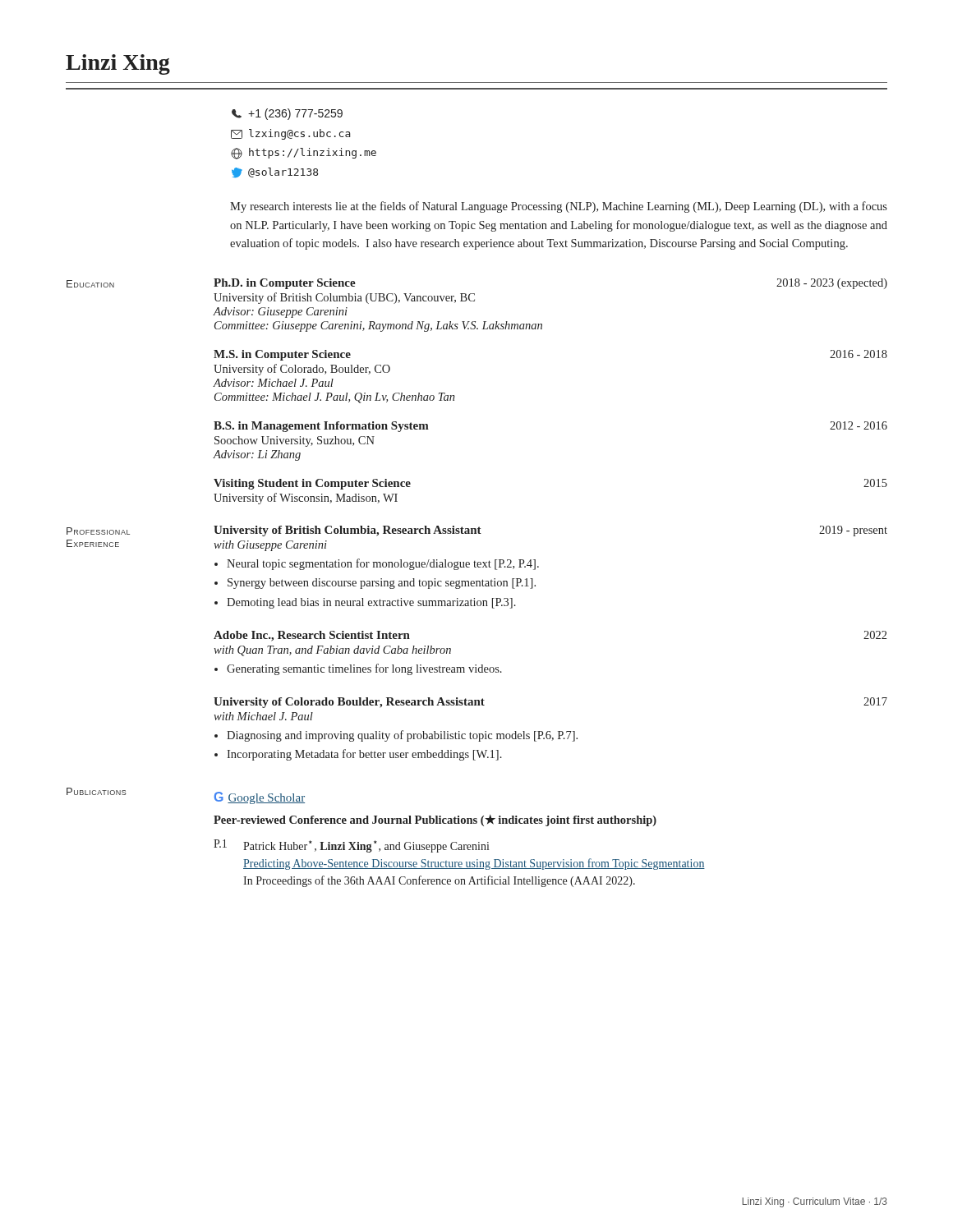This screenshot has width=953, height=1232.
Task: Click on the text containing "G Google Scholar"
Action: (x=259, y=798)
